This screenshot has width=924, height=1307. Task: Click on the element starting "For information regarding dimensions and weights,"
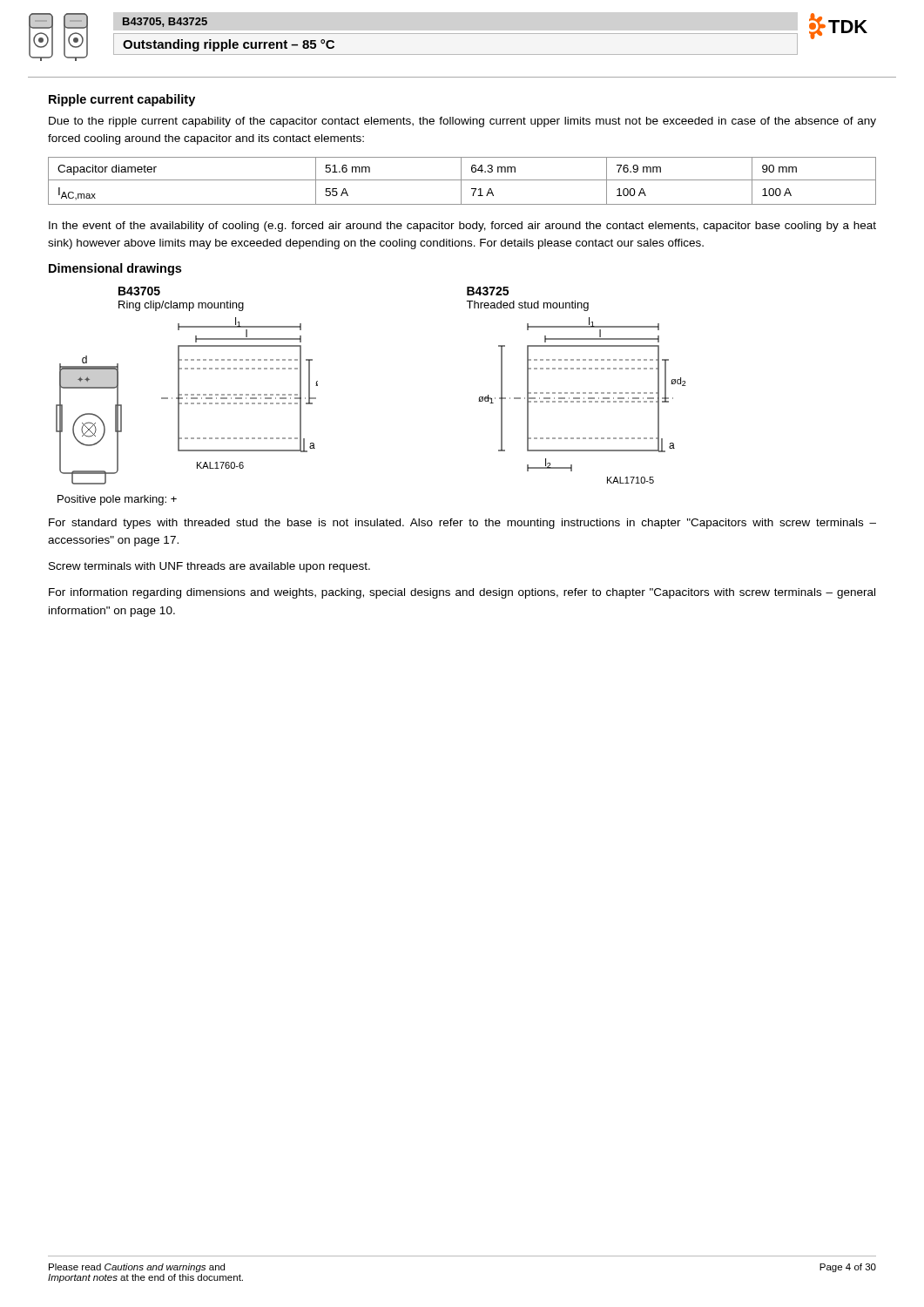(462, 601)
